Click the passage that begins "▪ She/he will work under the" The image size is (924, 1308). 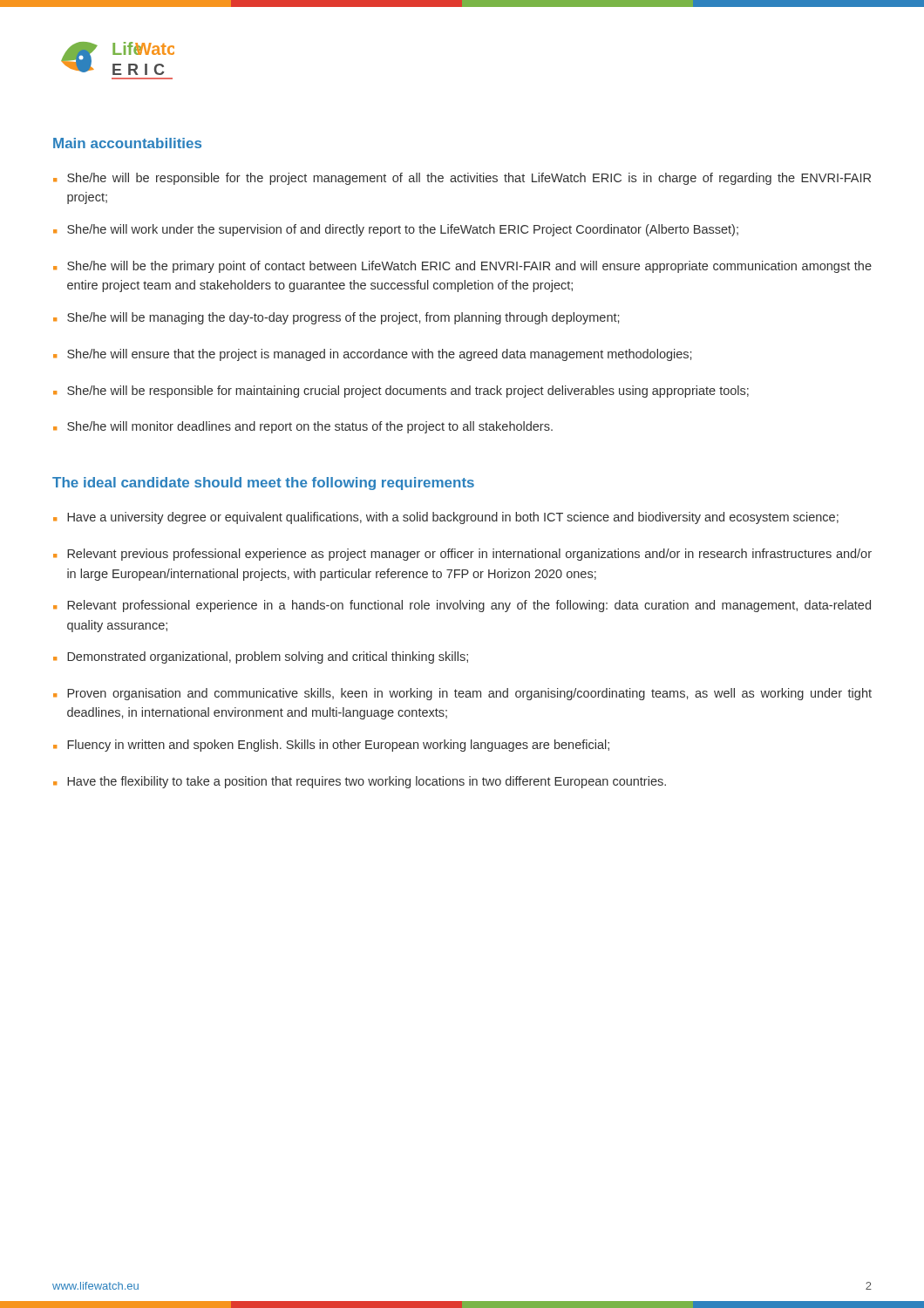[x=462, y=232]
